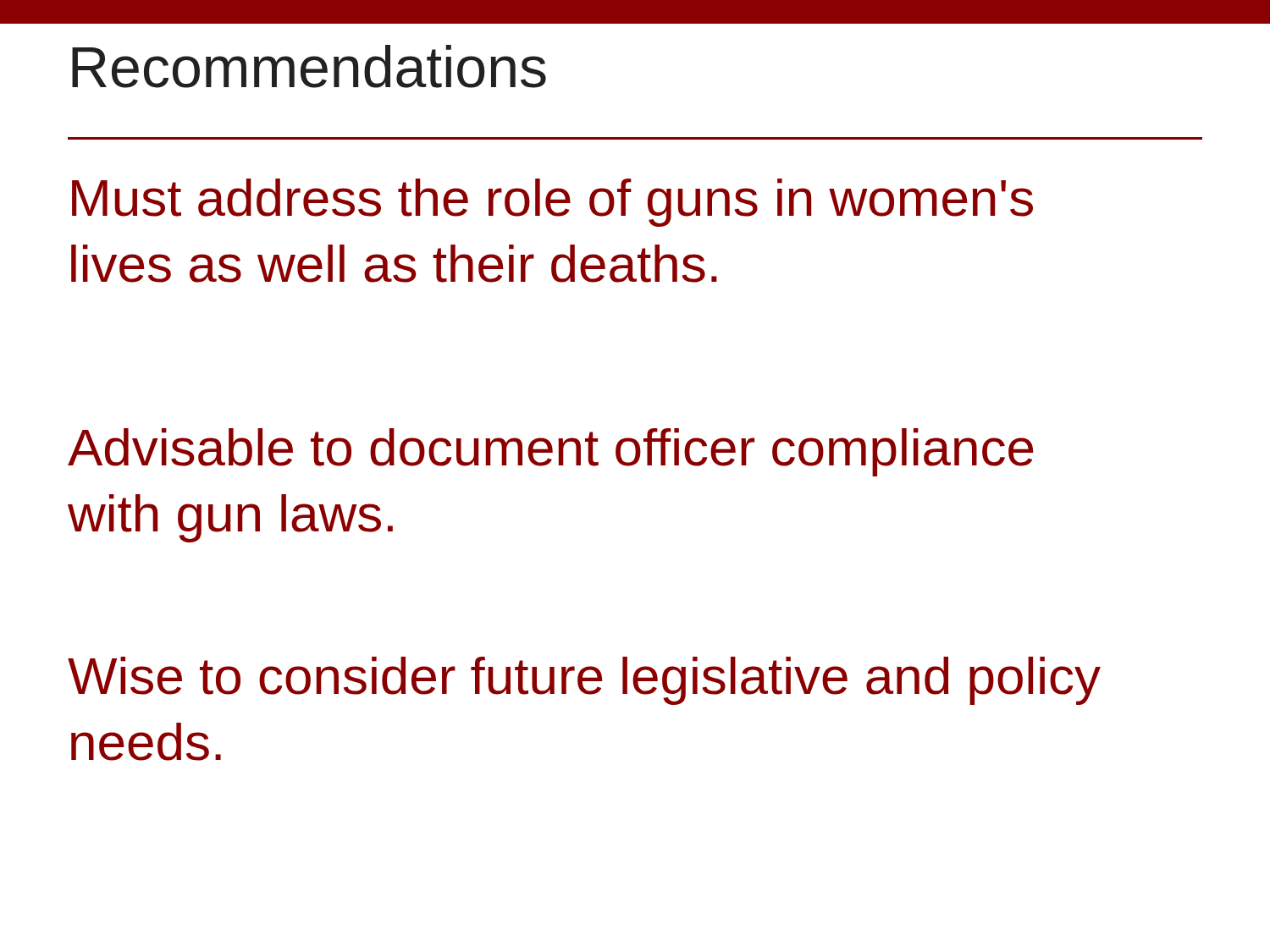Locate the title
Viewport: 1270px width, 952px height.
click(x=308, y=67)
